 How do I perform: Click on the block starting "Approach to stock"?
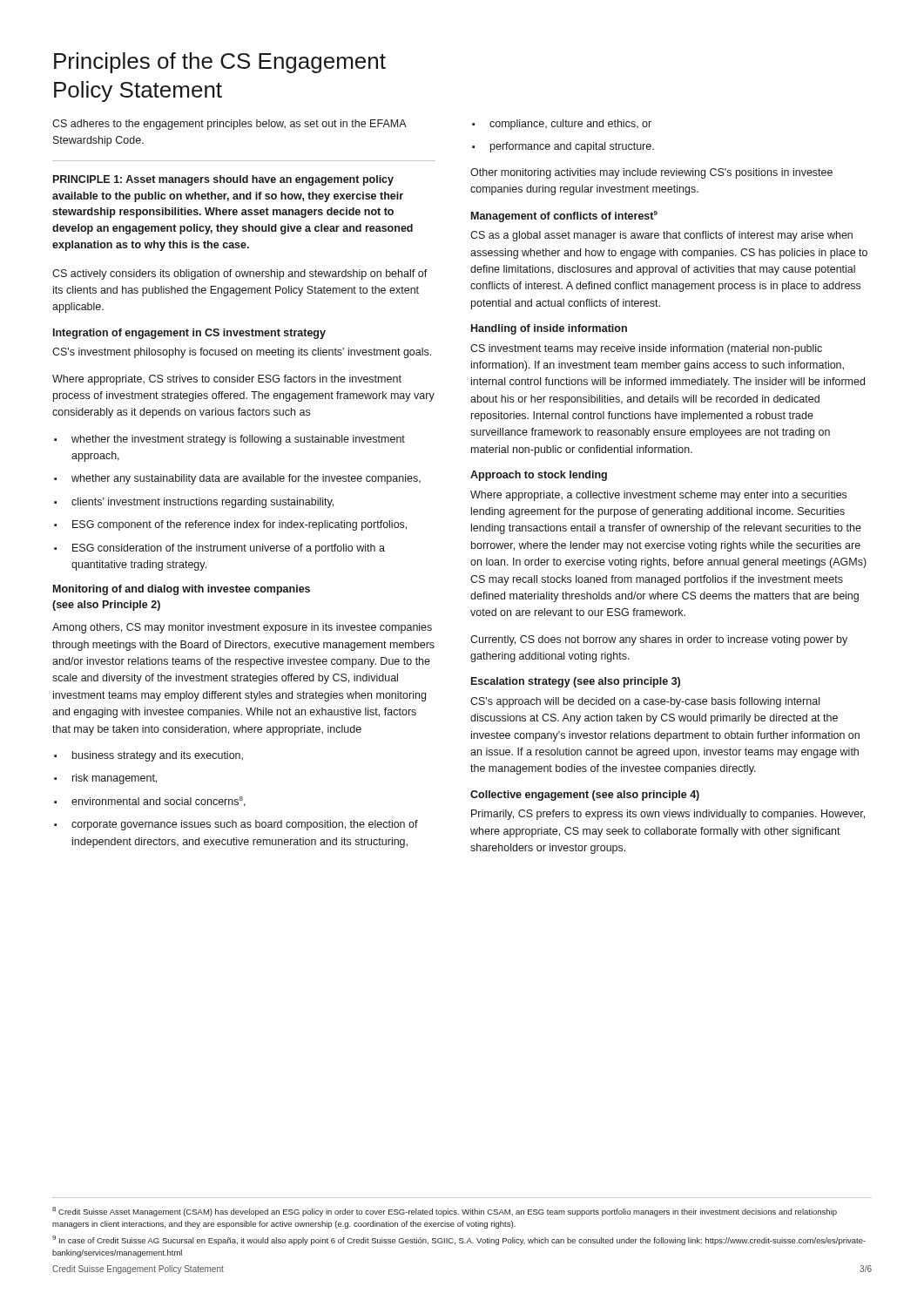tap(539, 475)
